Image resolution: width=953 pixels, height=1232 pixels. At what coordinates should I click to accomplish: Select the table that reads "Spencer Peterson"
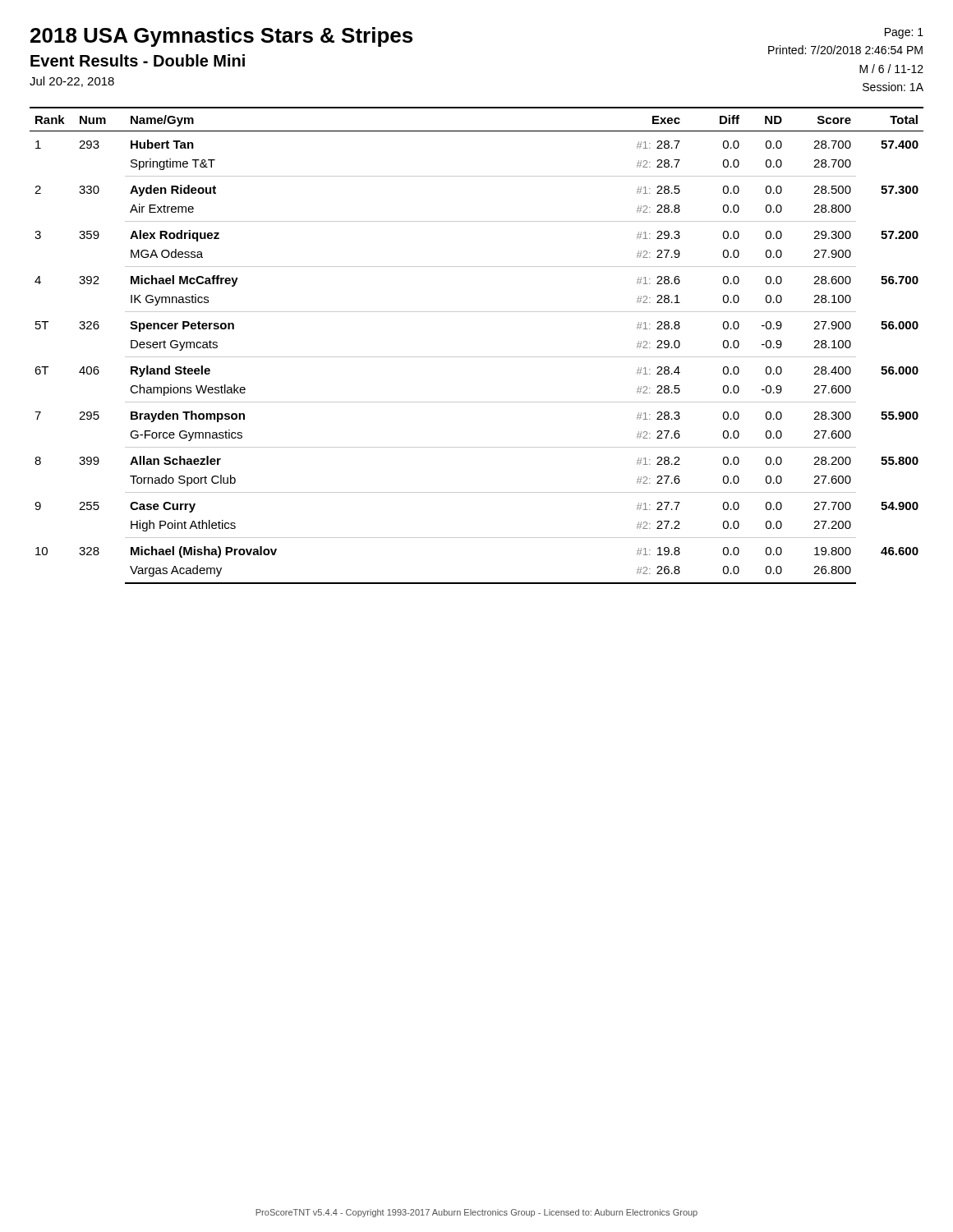pos(476,345)
